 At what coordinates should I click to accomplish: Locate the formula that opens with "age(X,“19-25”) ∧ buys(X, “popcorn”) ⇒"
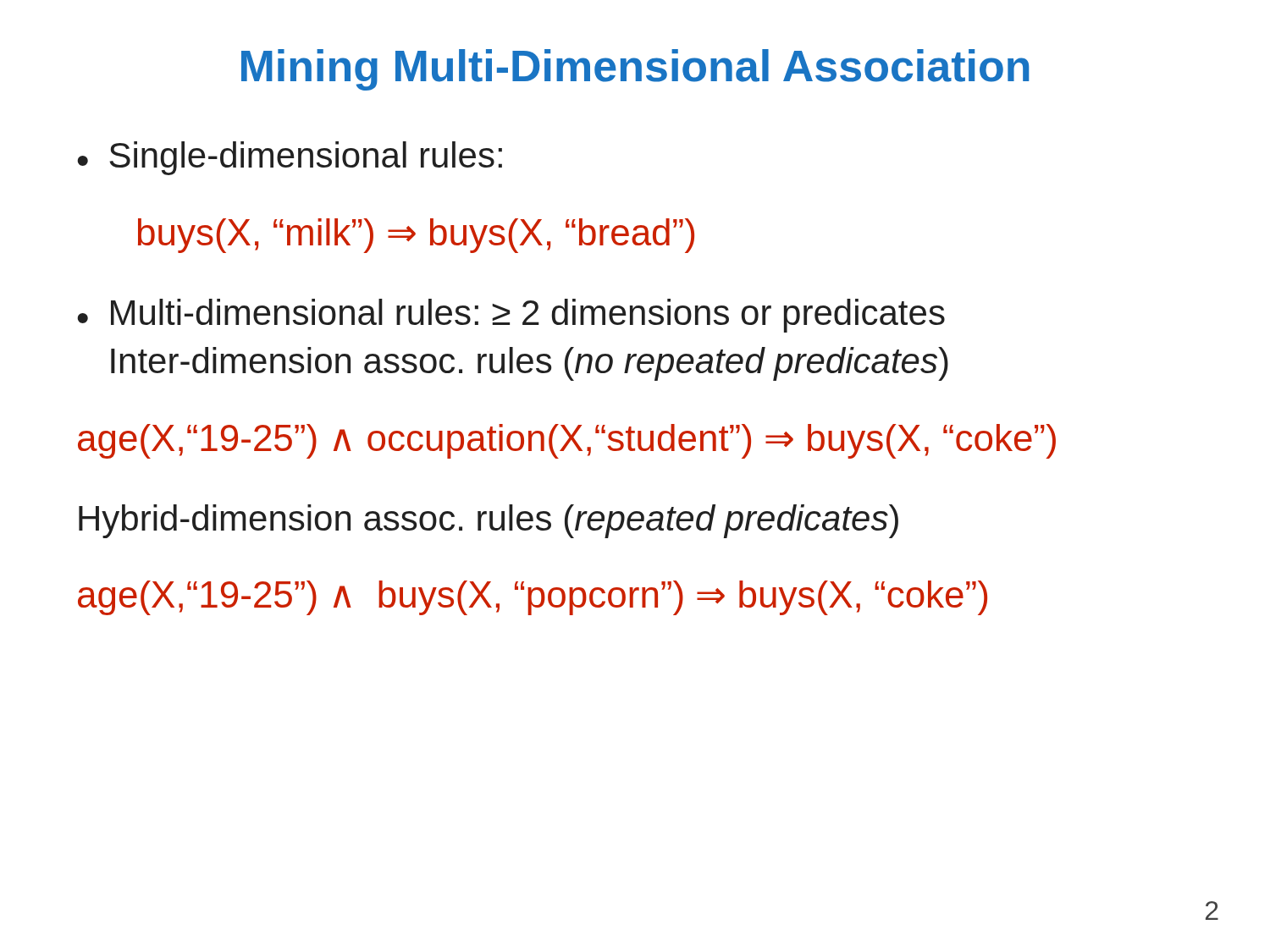click(533, 595)
